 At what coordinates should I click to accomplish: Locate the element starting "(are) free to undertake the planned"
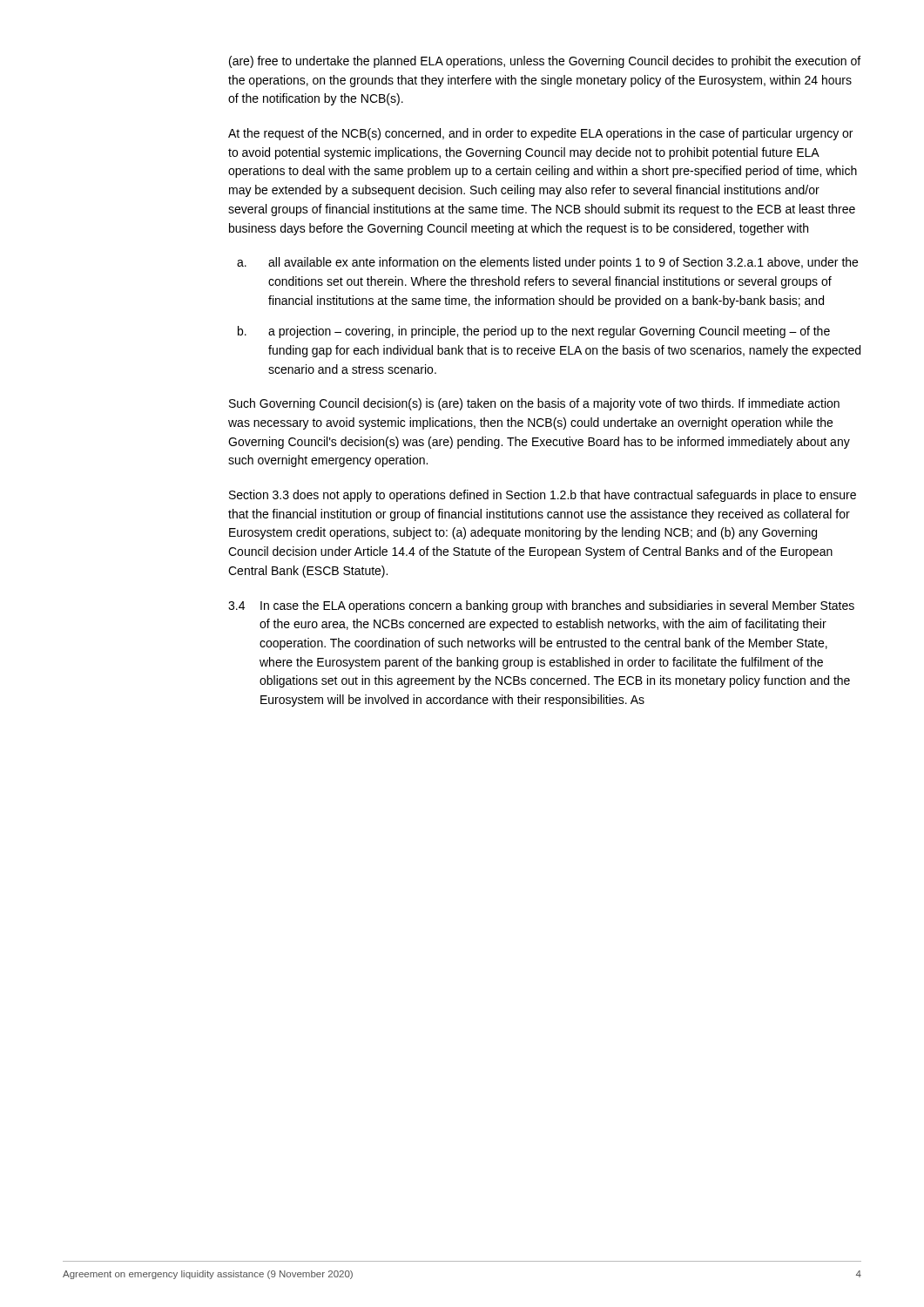point(544,80)
